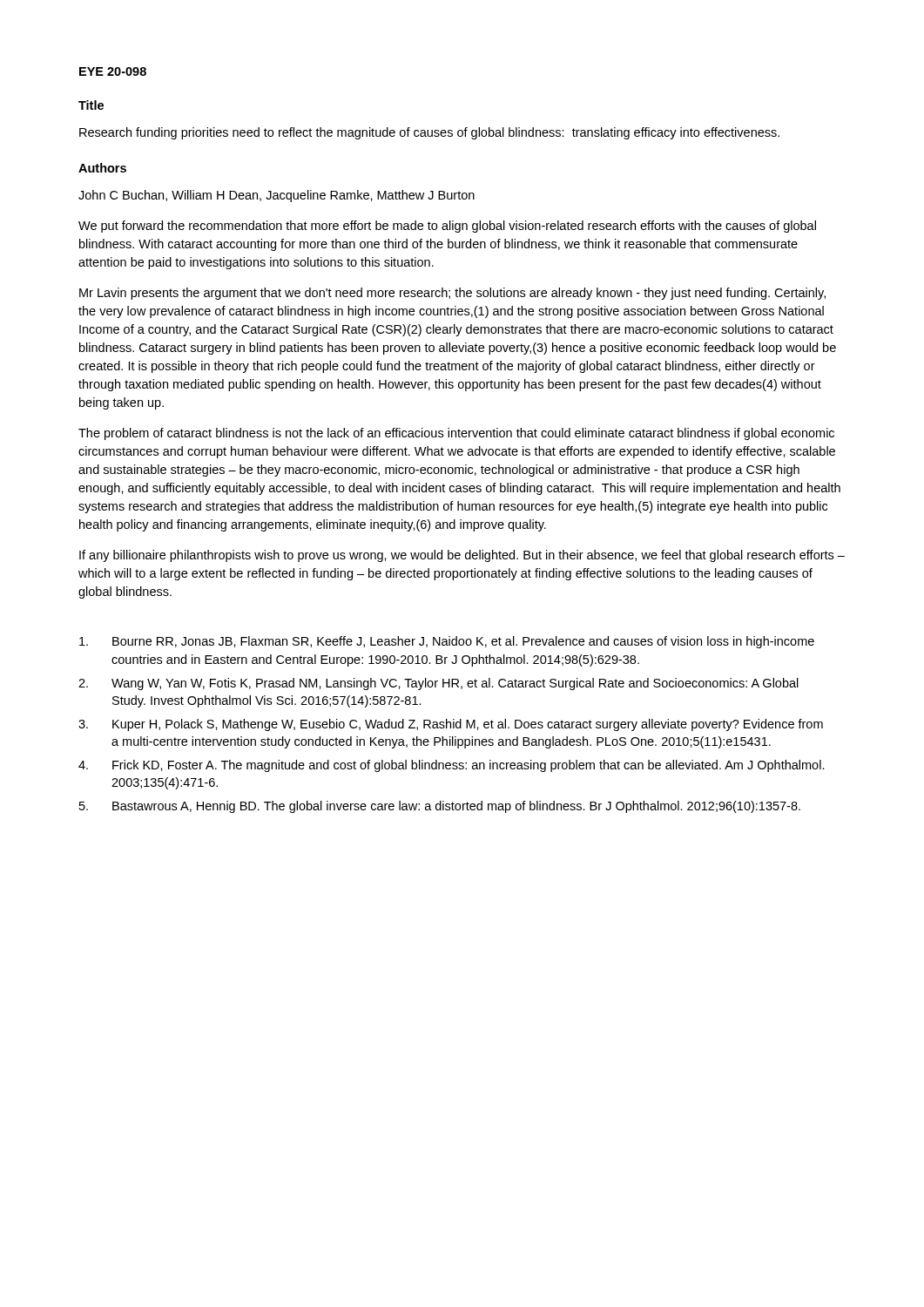The height and width of the screenshot is (1307, 924).
Task: Find the list item with the text "3.Kuper H, Polack"
Action: tap(452, 733)
